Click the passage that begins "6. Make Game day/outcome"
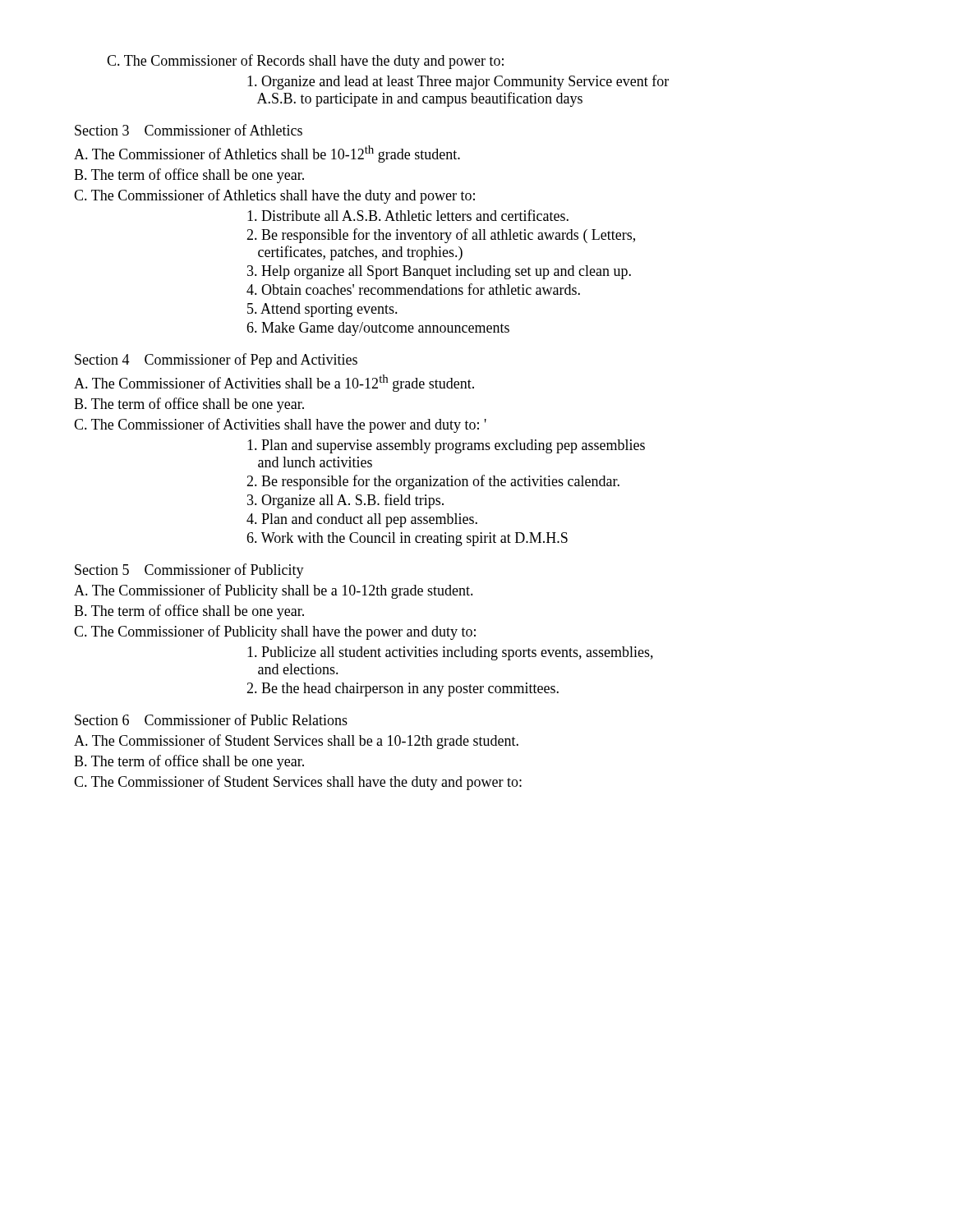The width and height of the screenshot is (953, 1232). point(378,328)
